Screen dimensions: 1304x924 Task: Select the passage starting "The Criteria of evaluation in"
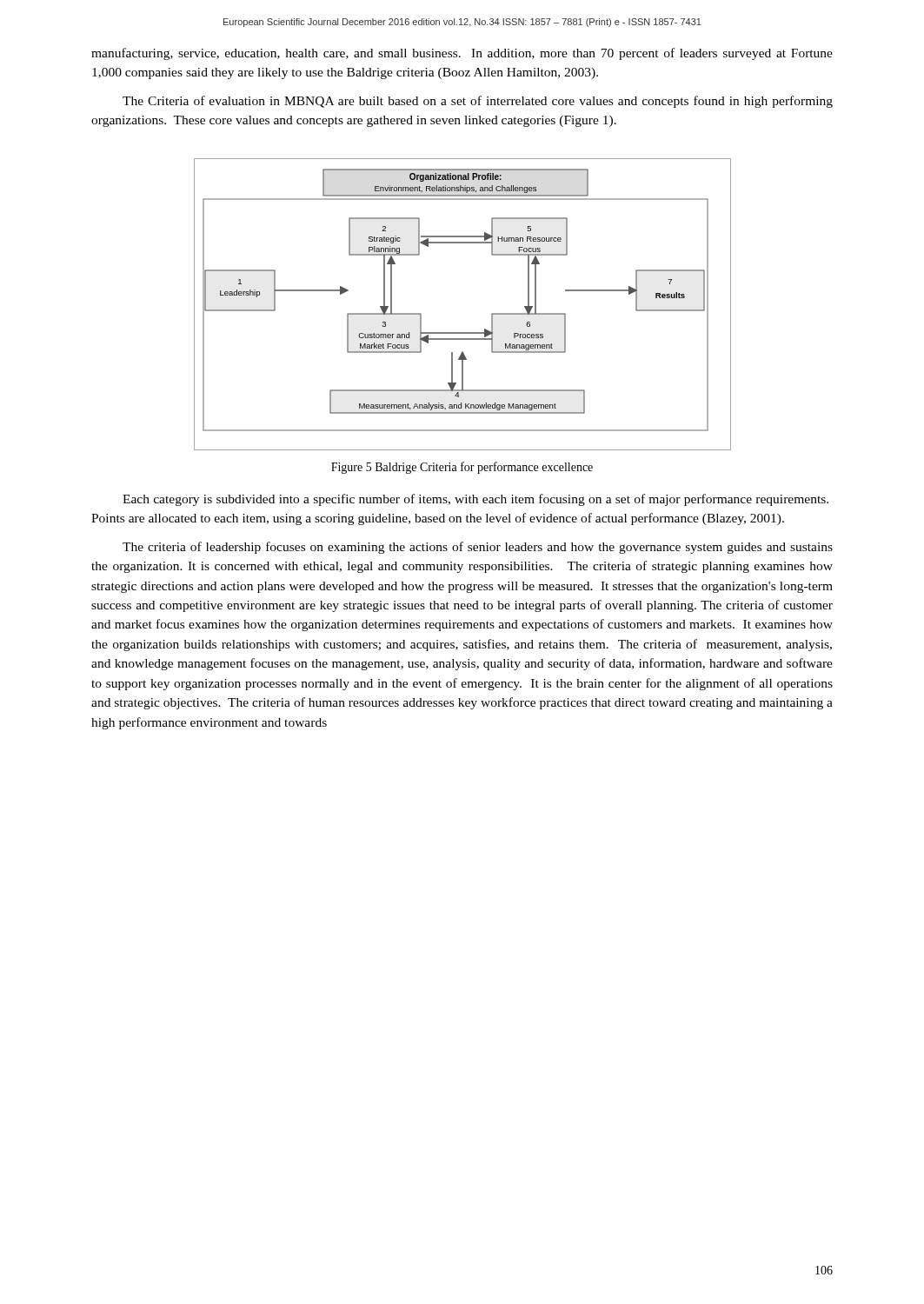pyautogui.click(x=462, y=111)
